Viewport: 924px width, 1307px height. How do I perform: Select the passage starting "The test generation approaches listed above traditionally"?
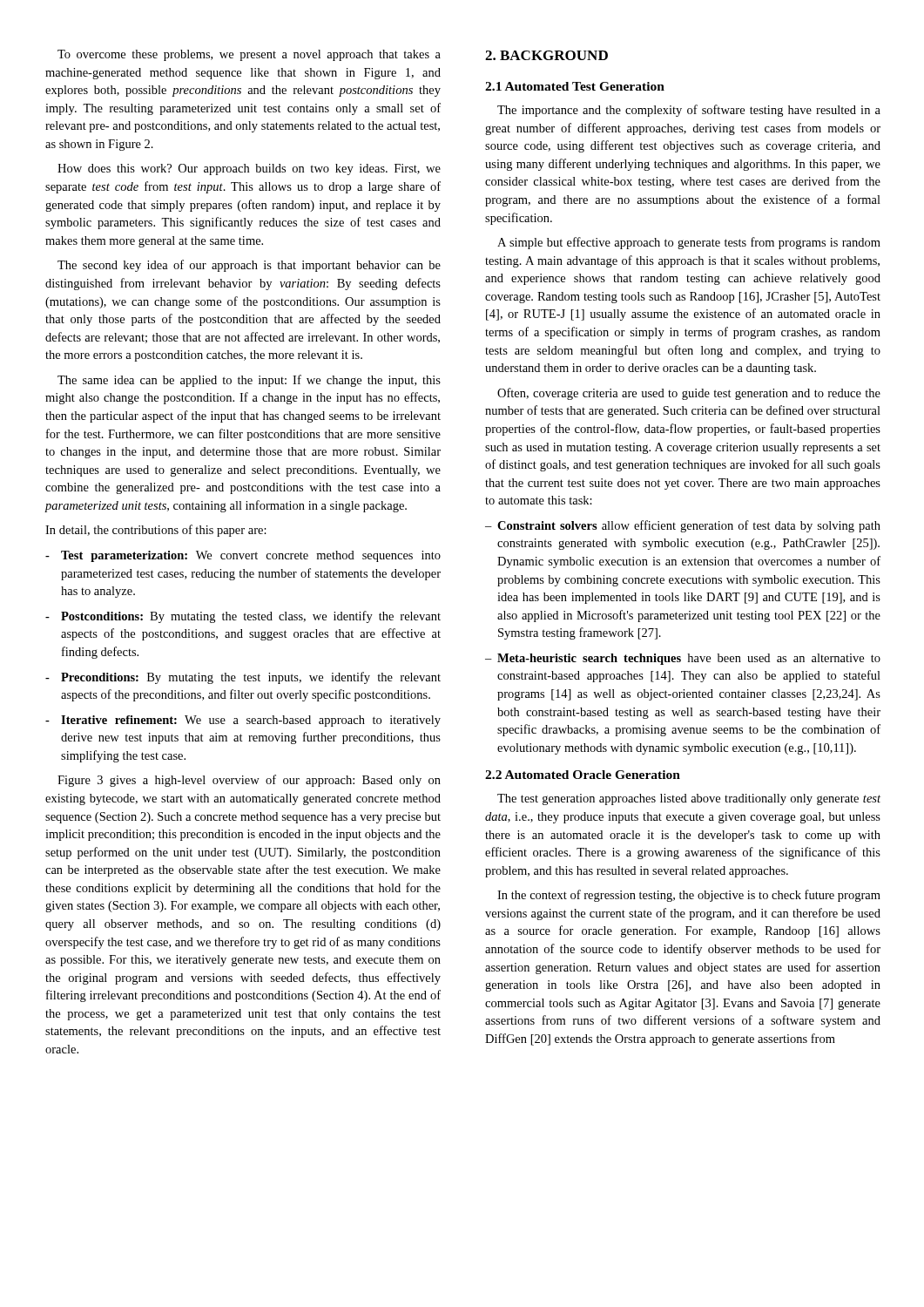click(683, 835)
